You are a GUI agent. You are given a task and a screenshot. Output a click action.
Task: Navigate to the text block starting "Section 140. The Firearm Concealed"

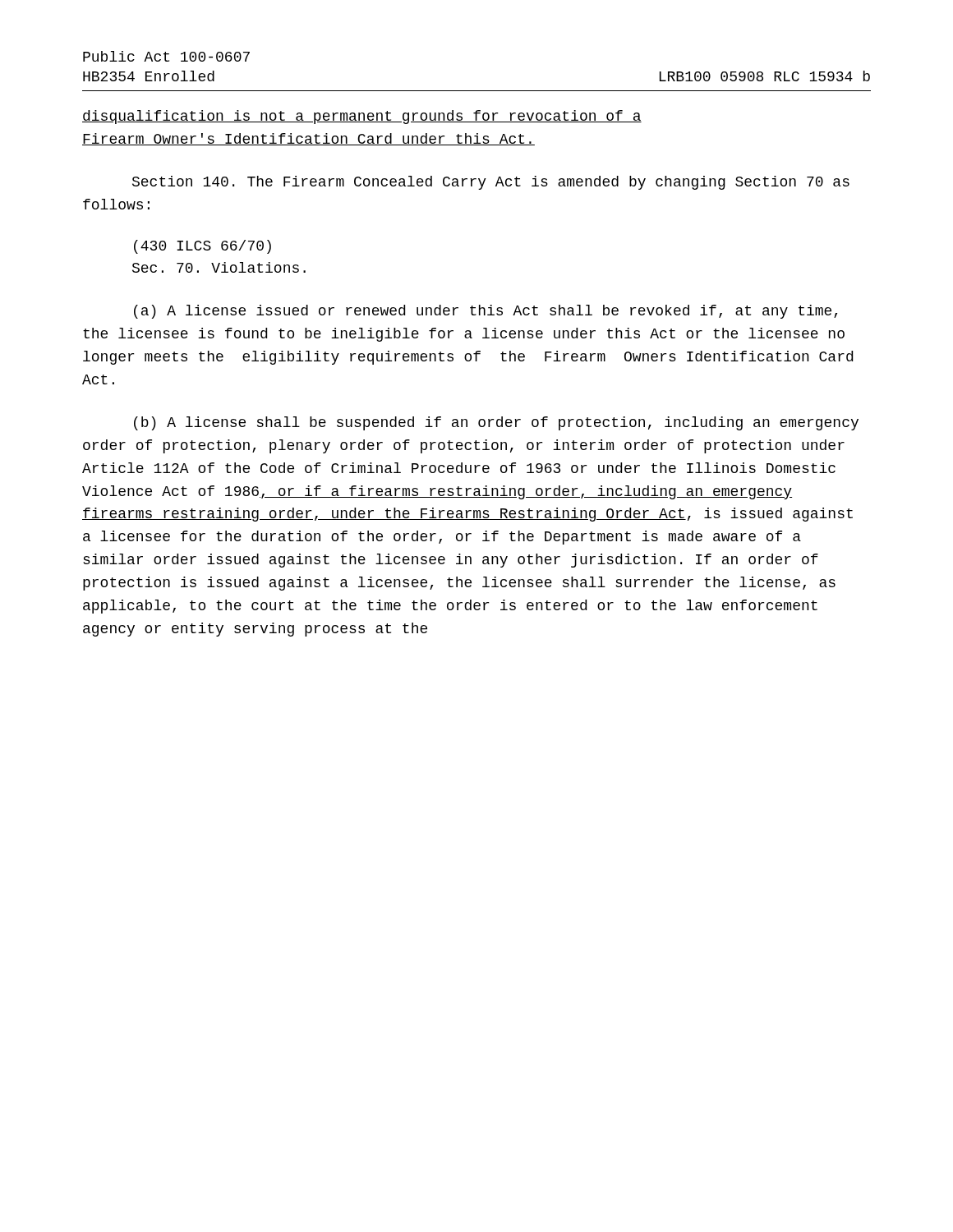pyautogui.click(x=466, y=194)
